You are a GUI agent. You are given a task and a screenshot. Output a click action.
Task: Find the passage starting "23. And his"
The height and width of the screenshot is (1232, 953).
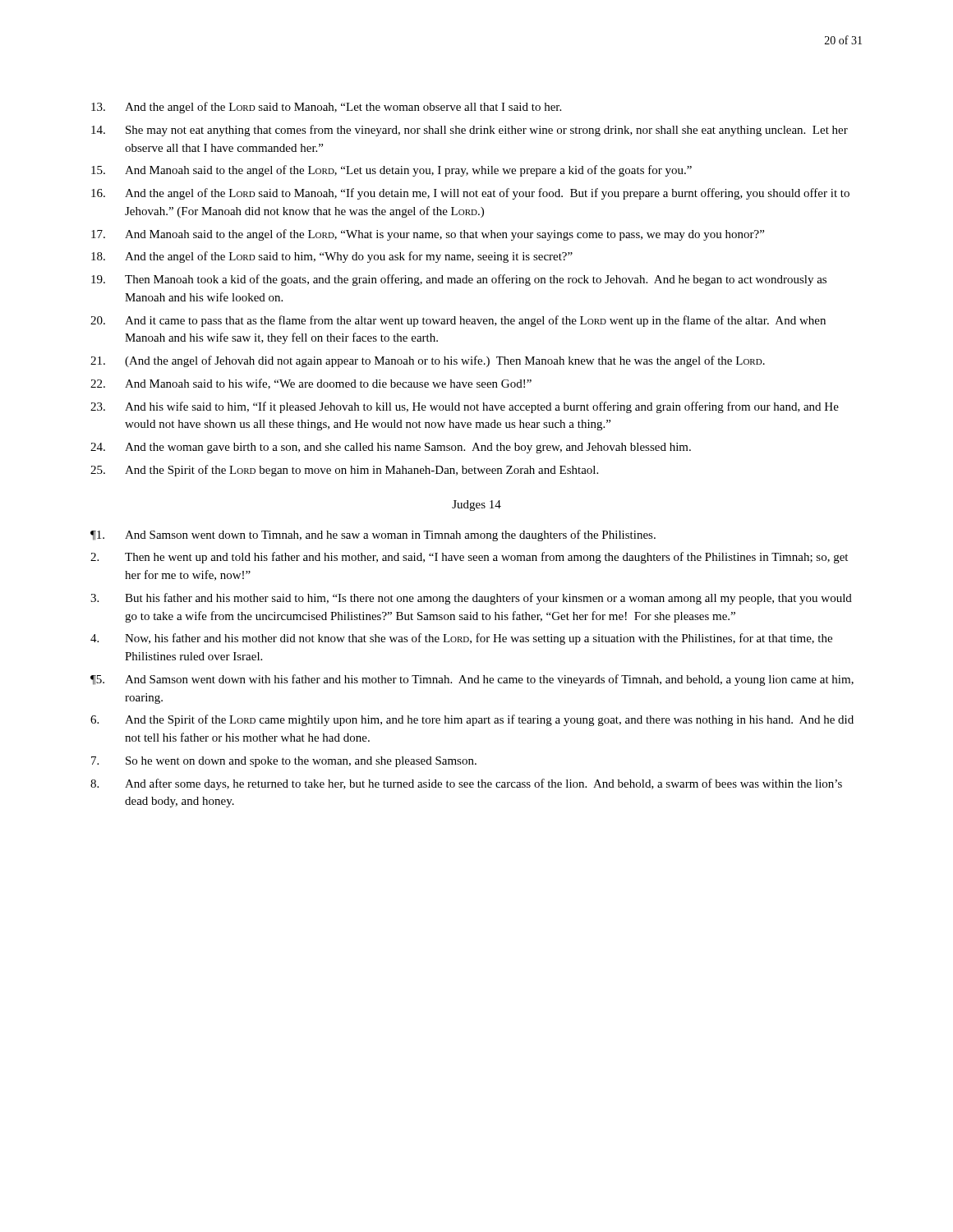click(476, 416)
